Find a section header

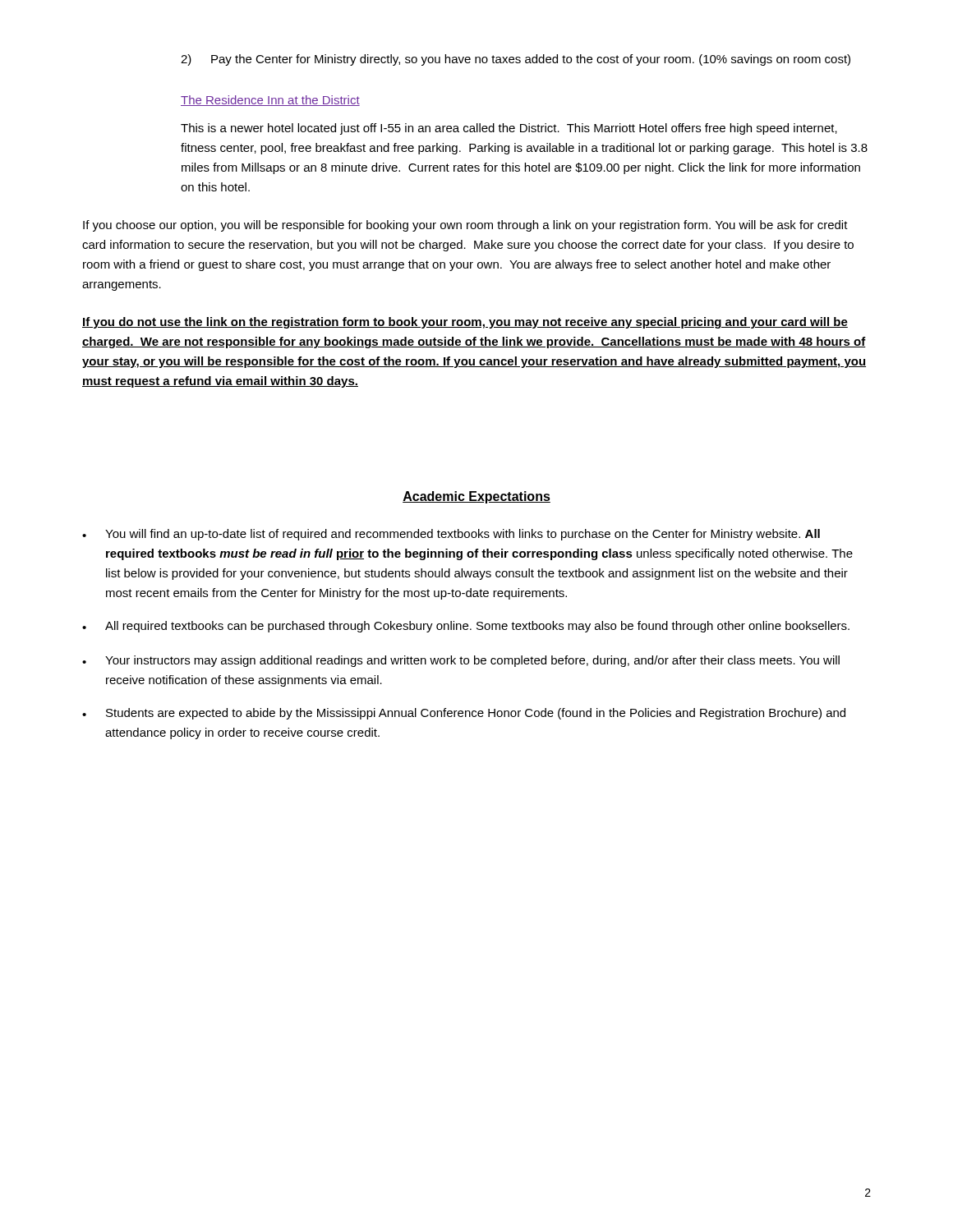coord(270,100)
